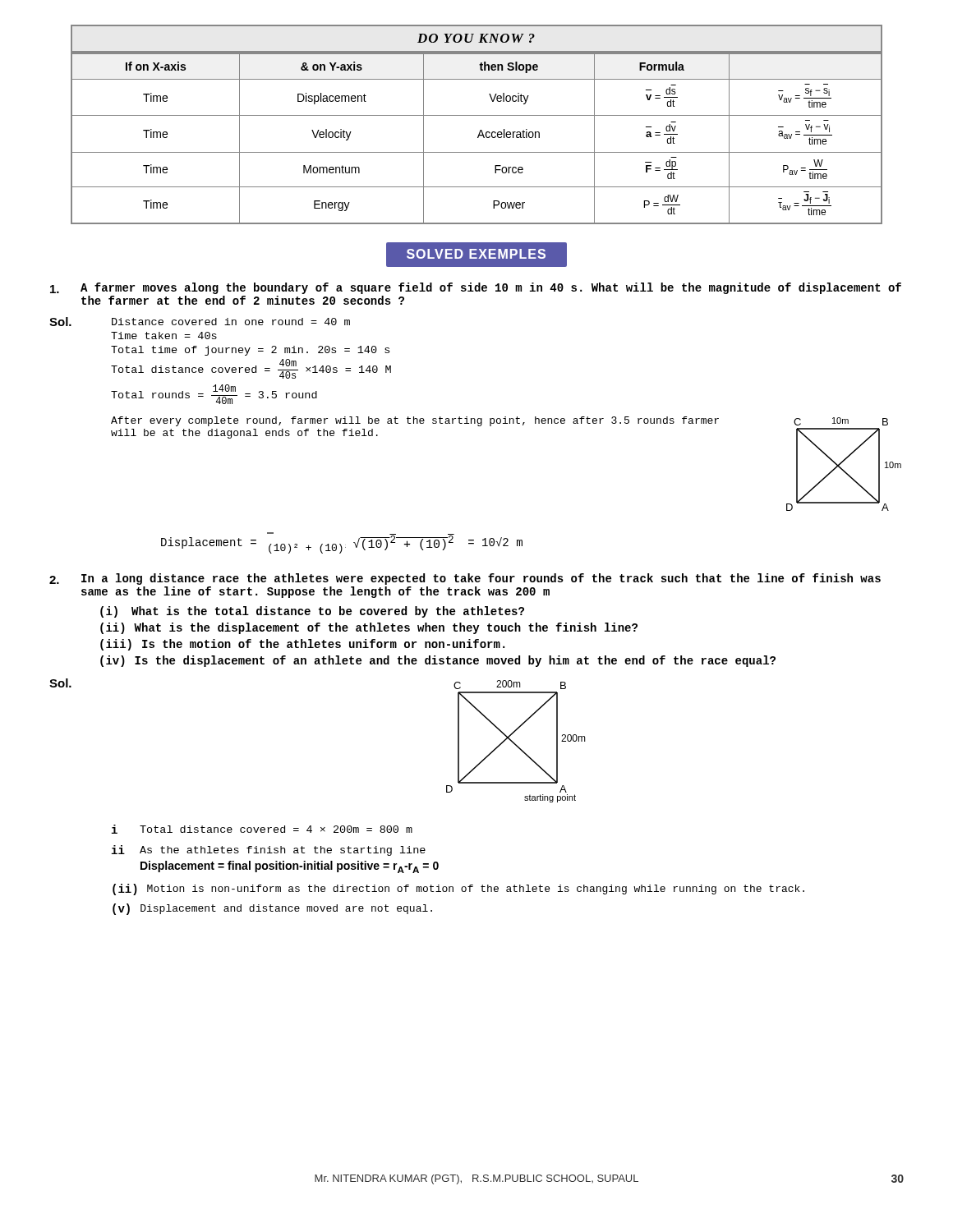The width and height of the screenshot is (953, 1232).
Task: Find the block on this page that starts "Distance covered in one round"
Action: coord(231,322)
